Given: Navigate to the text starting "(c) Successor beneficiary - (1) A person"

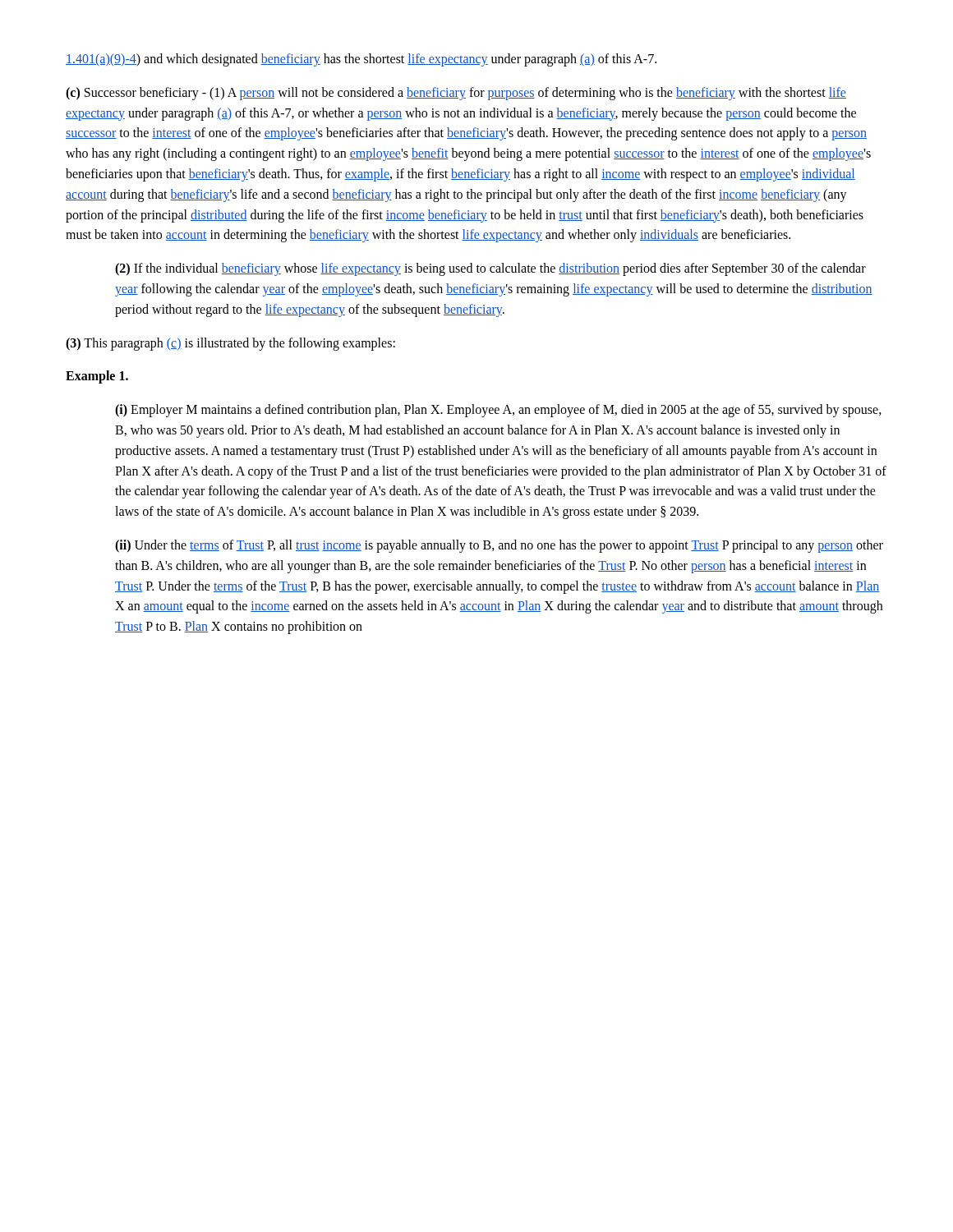Looking at the screenshot, I should pyautogui.click(x=468, y=163).
